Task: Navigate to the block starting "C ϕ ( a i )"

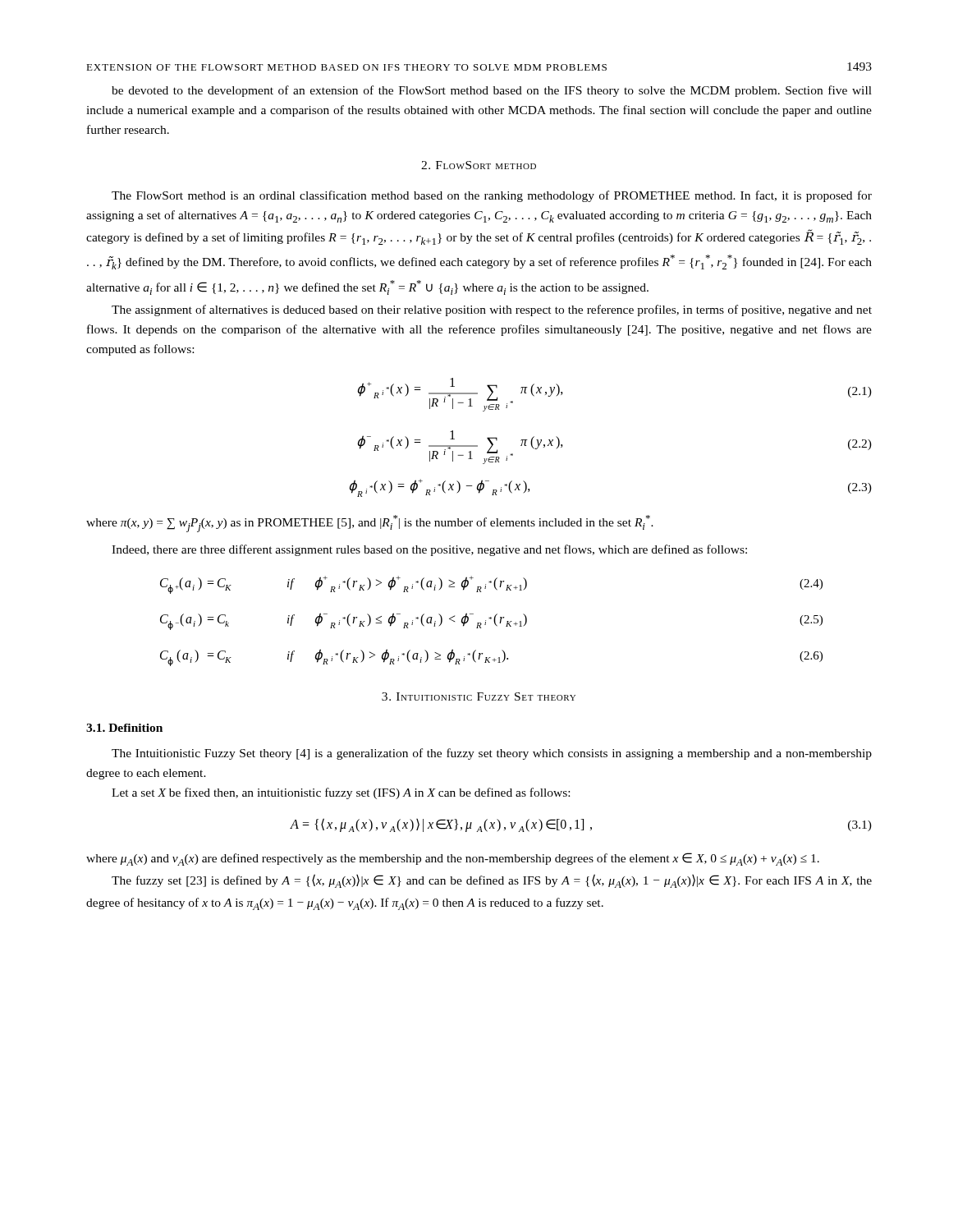Action: click(479, 655)
